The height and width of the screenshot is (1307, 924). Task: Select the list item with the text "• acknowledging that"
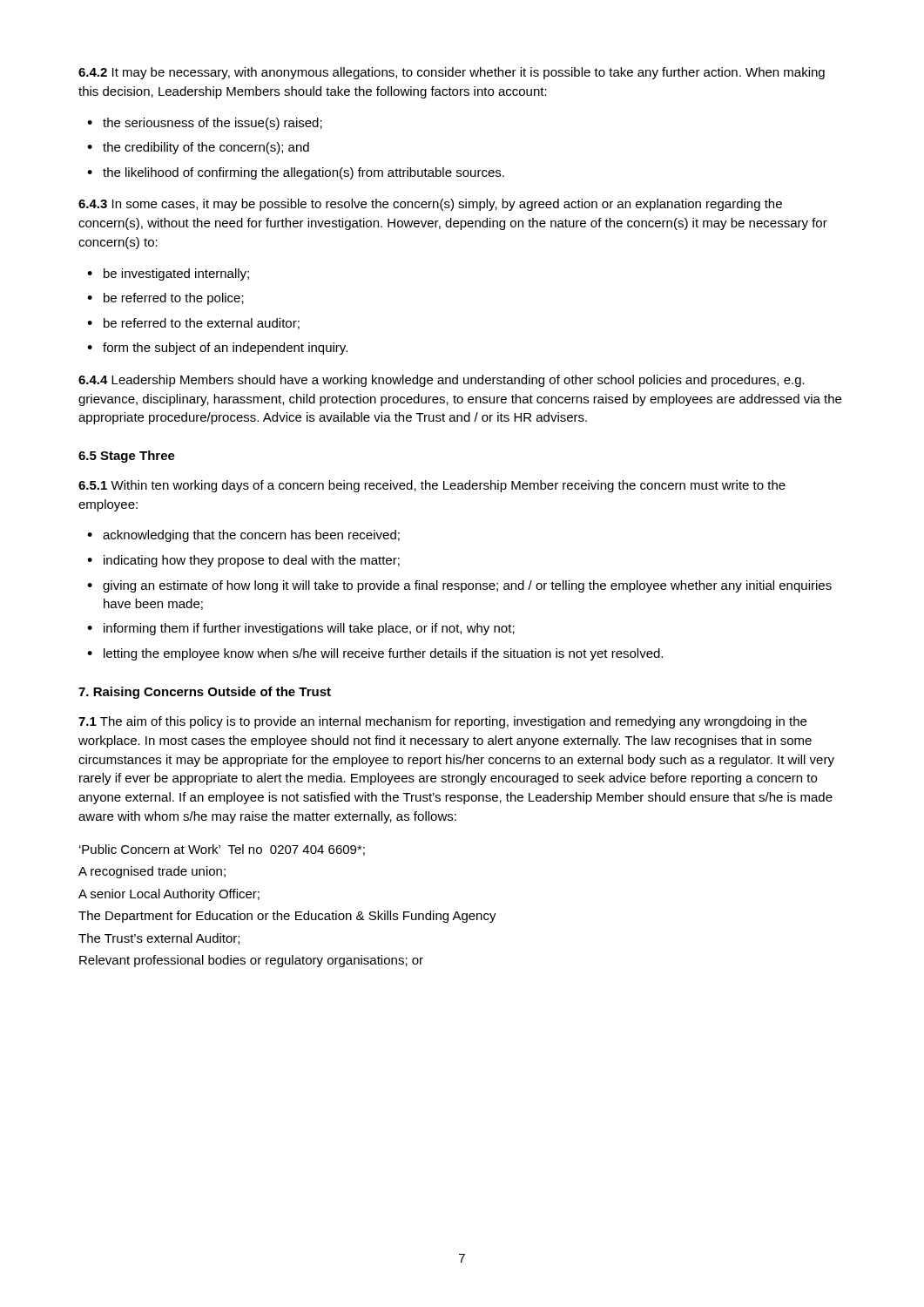pos(243,536)
